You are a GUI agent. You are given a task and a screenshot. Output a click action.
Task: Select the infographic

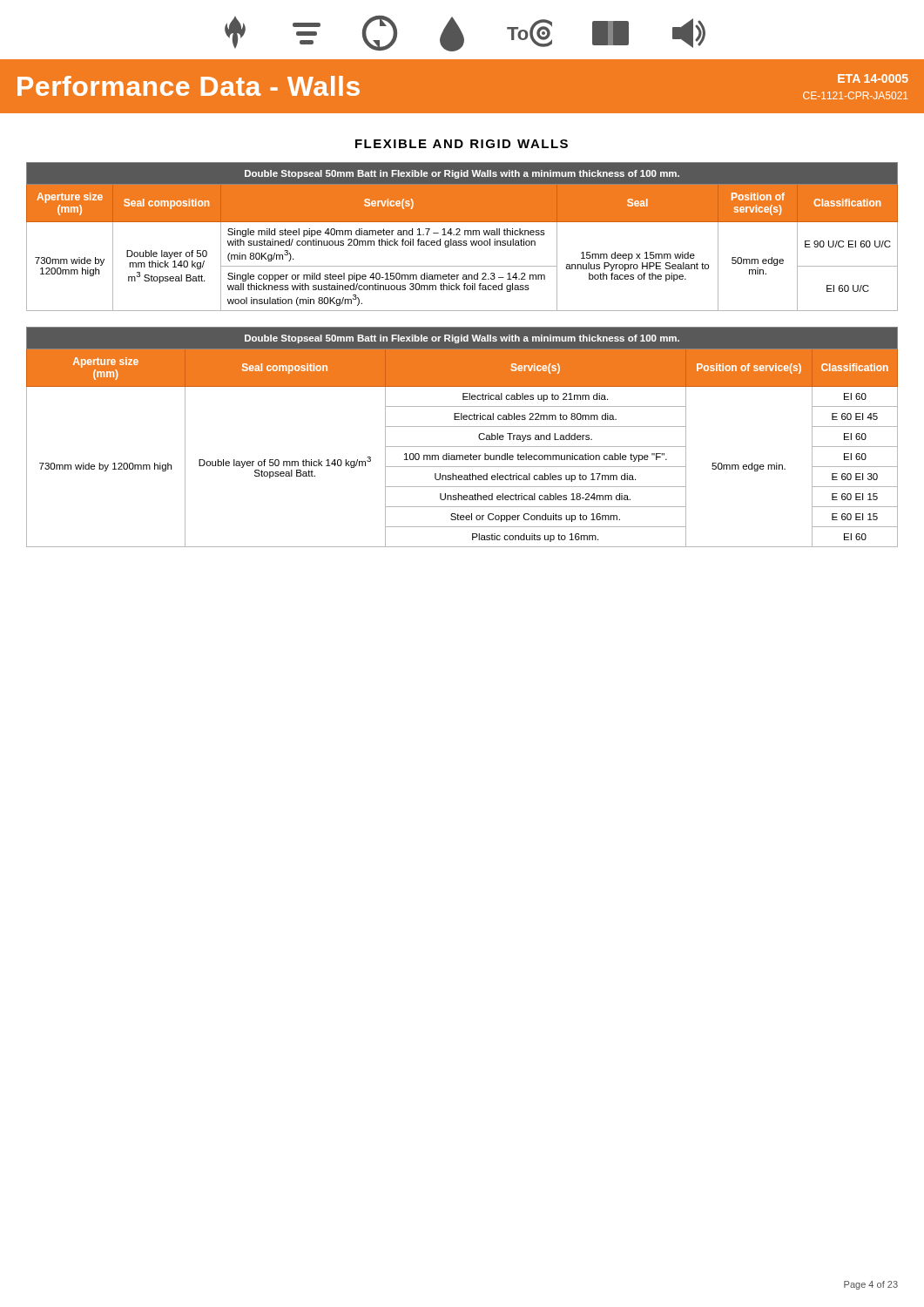tap(462, 30)
